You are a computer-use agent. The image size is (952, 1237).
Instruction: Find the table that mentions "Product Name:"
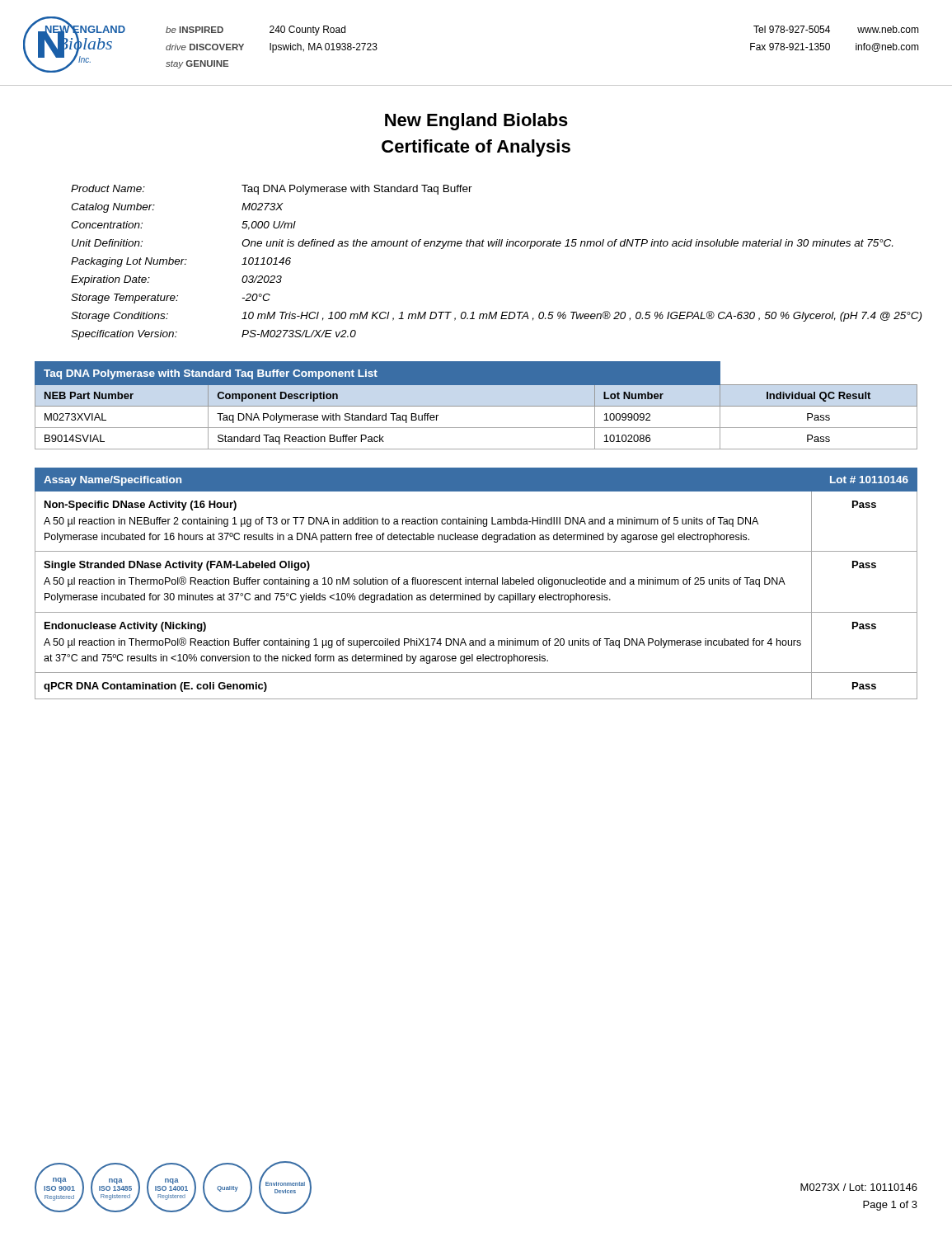tap(476, 261)
